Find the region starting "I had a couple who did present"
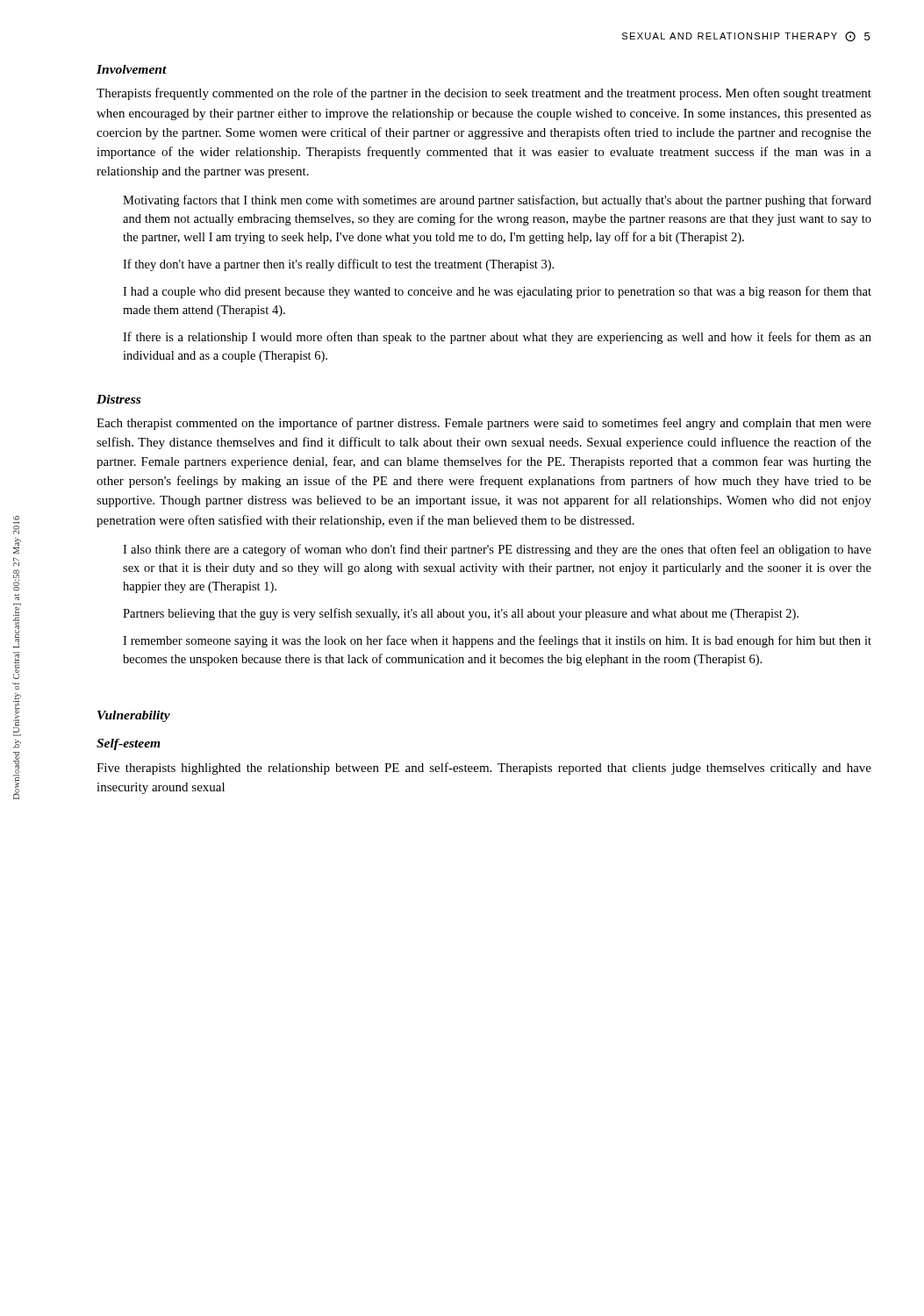The image size is (924, 1316). (x=497, y=300)
